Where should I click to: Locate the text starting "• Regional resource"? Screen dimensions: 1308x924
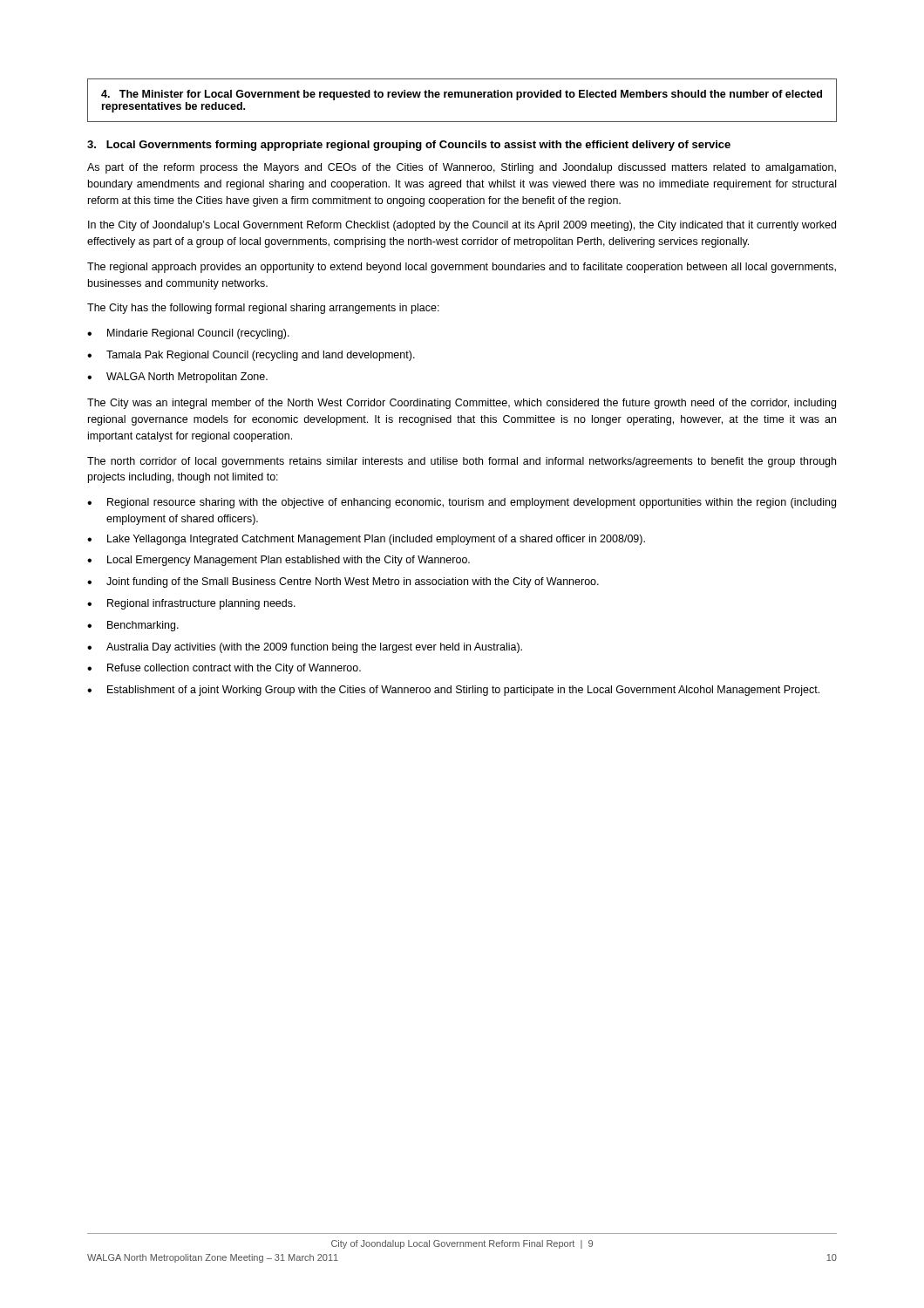[x=462, y=511]
